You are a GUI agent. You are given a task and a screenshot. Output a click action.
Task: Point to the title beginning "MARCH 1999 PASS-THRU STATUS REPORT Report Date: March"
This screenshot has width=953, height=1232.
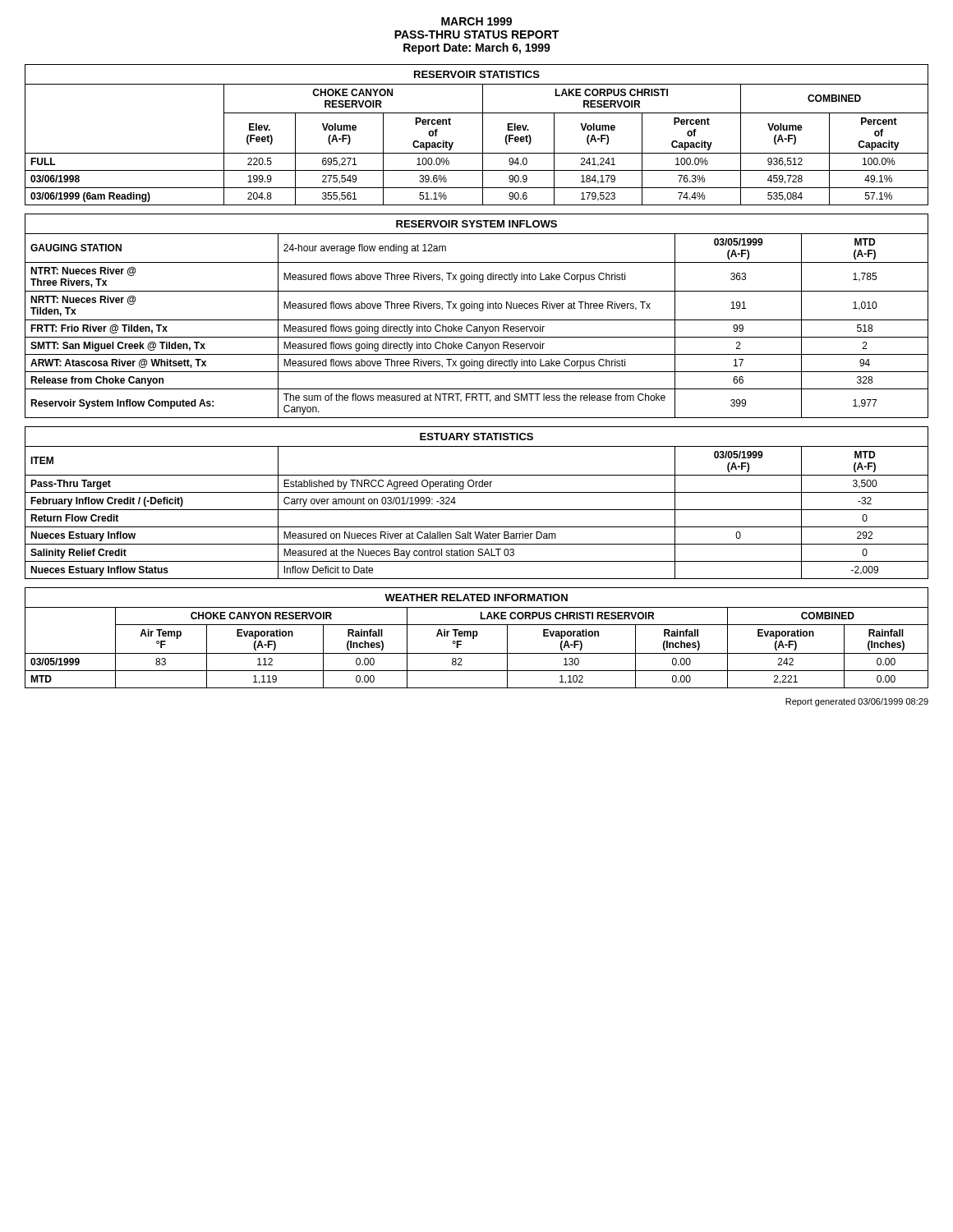[x=476, y=34]
